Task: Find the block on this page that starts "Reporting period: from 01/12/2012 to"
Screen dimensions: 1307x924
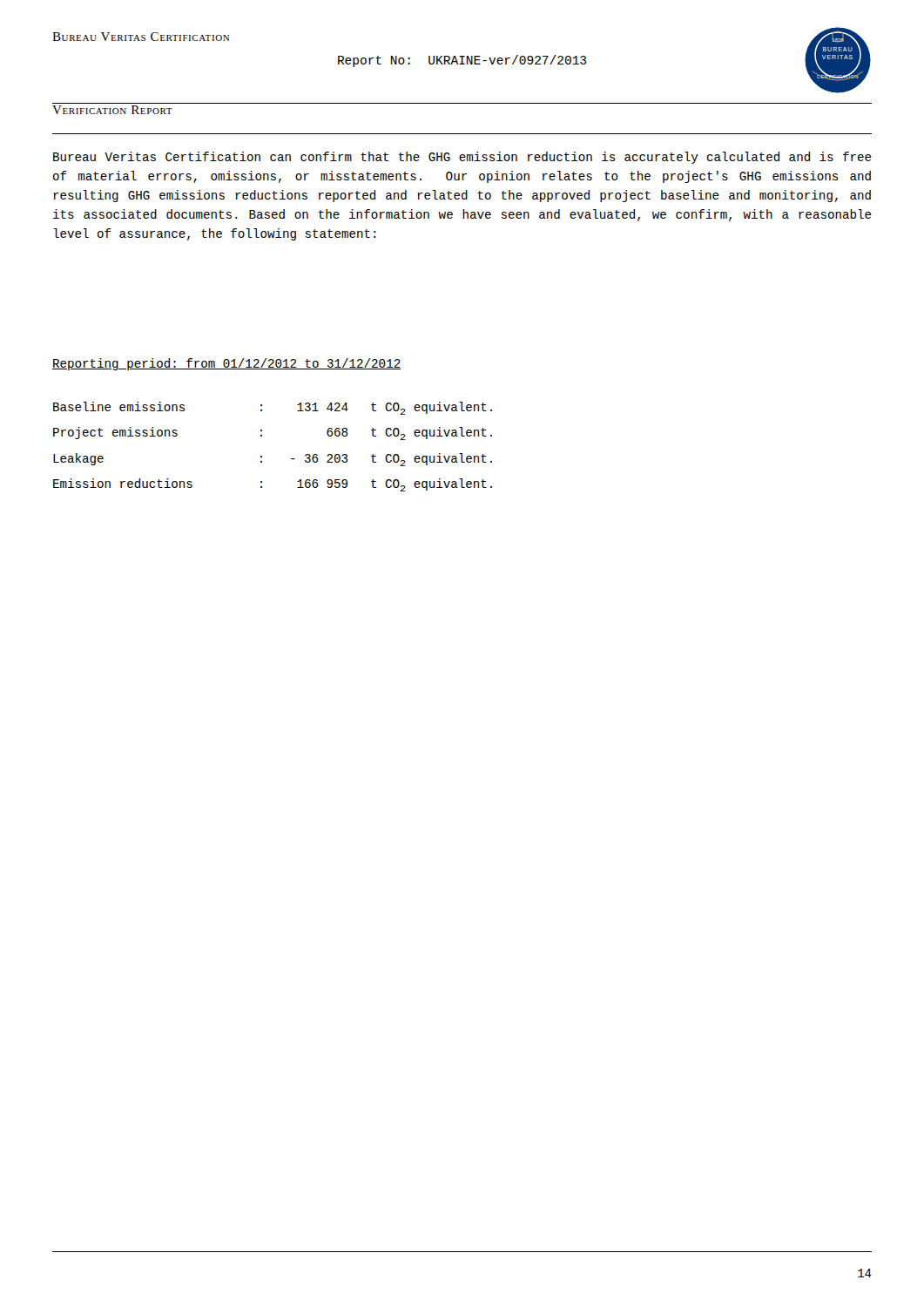Action: click(x=227, y=364)
